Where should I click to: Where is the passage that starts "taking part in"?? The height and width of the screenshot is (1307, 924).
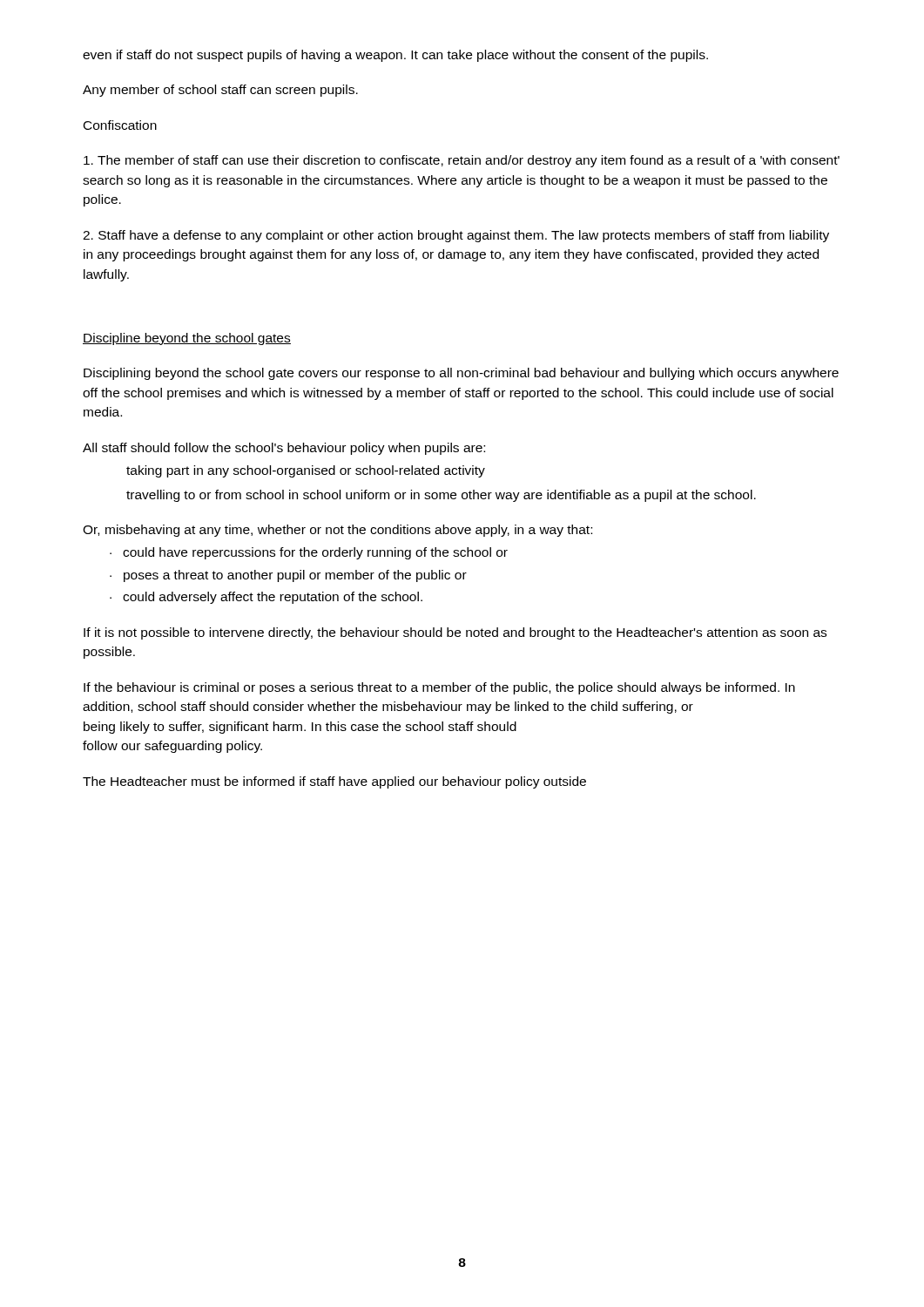point(306,470)
